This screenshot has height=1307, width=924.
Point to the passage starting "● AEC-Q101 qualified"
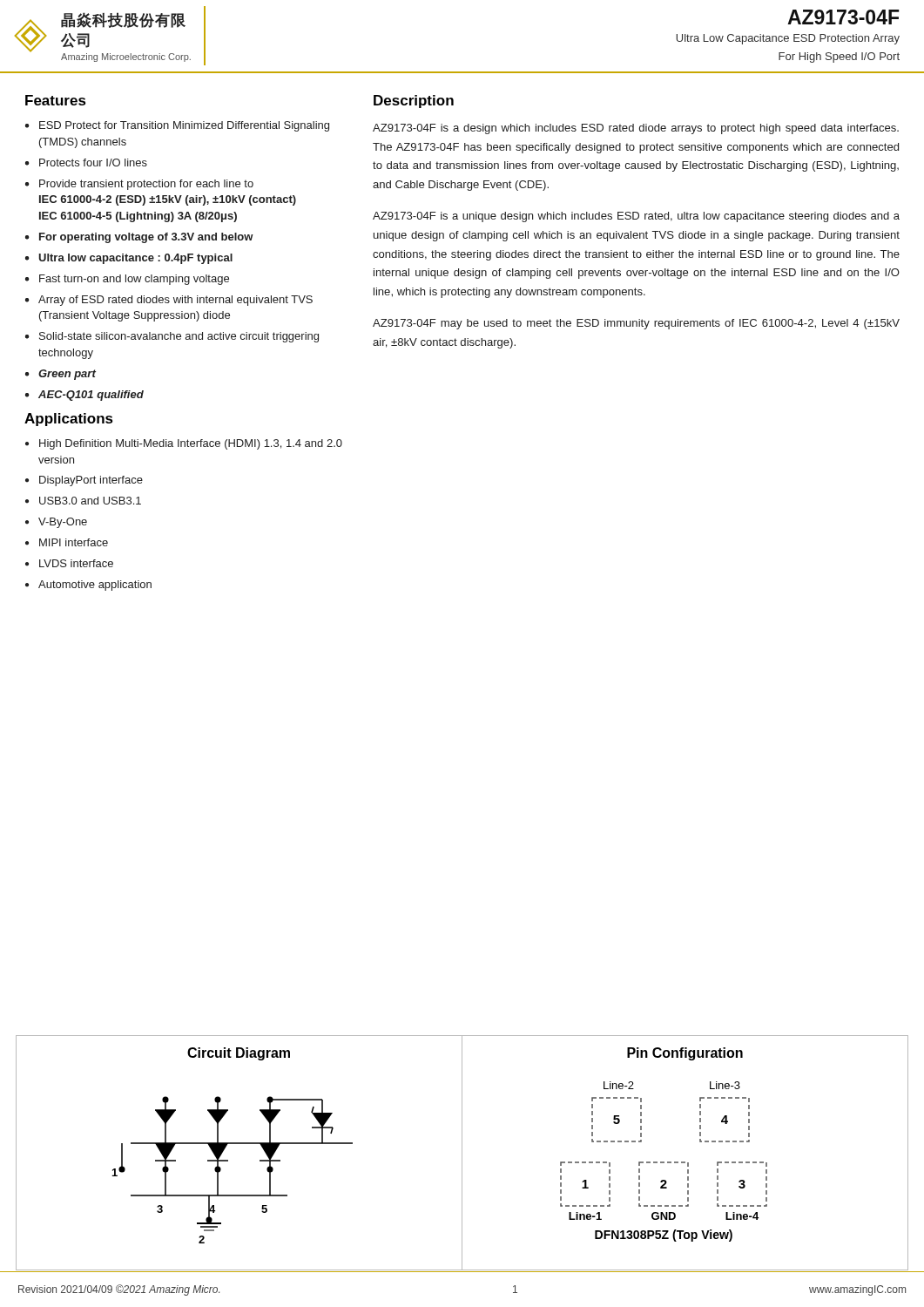[x=84, y=394]
